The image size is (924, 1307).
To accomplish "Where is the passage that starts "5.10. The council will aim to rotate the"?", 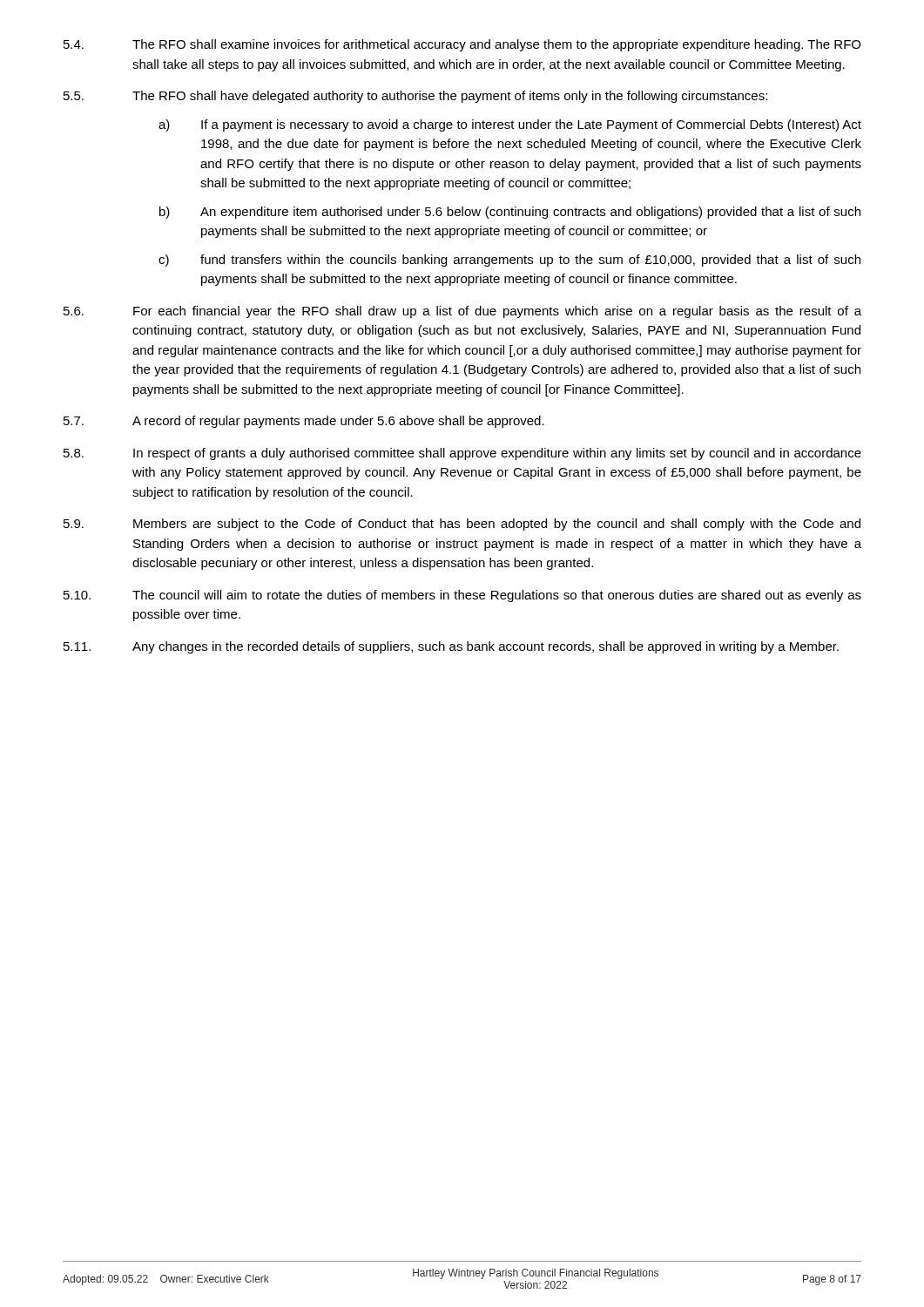I will 462,605.
